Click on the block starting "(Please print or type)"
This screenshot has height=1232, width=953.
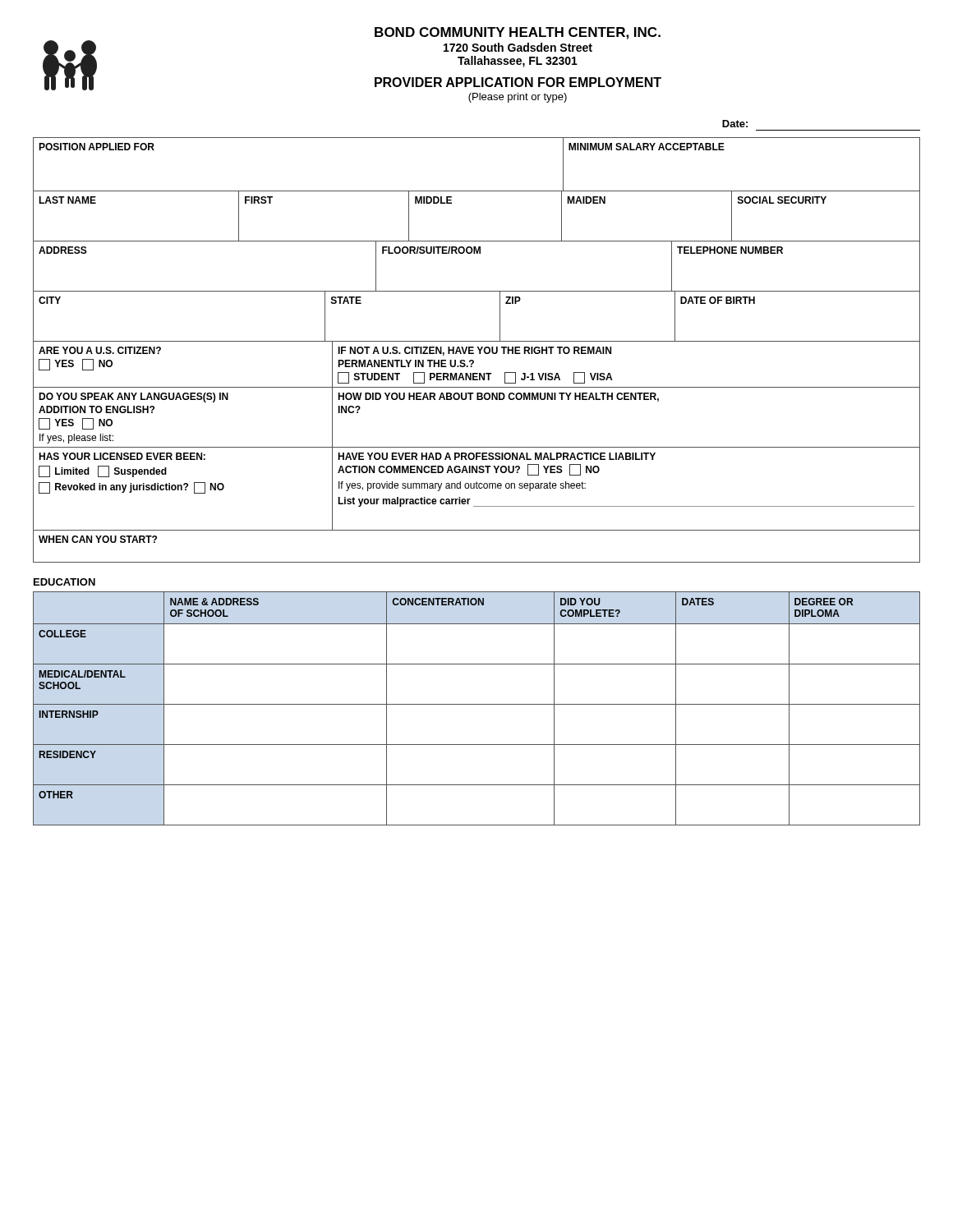(518, 96)
